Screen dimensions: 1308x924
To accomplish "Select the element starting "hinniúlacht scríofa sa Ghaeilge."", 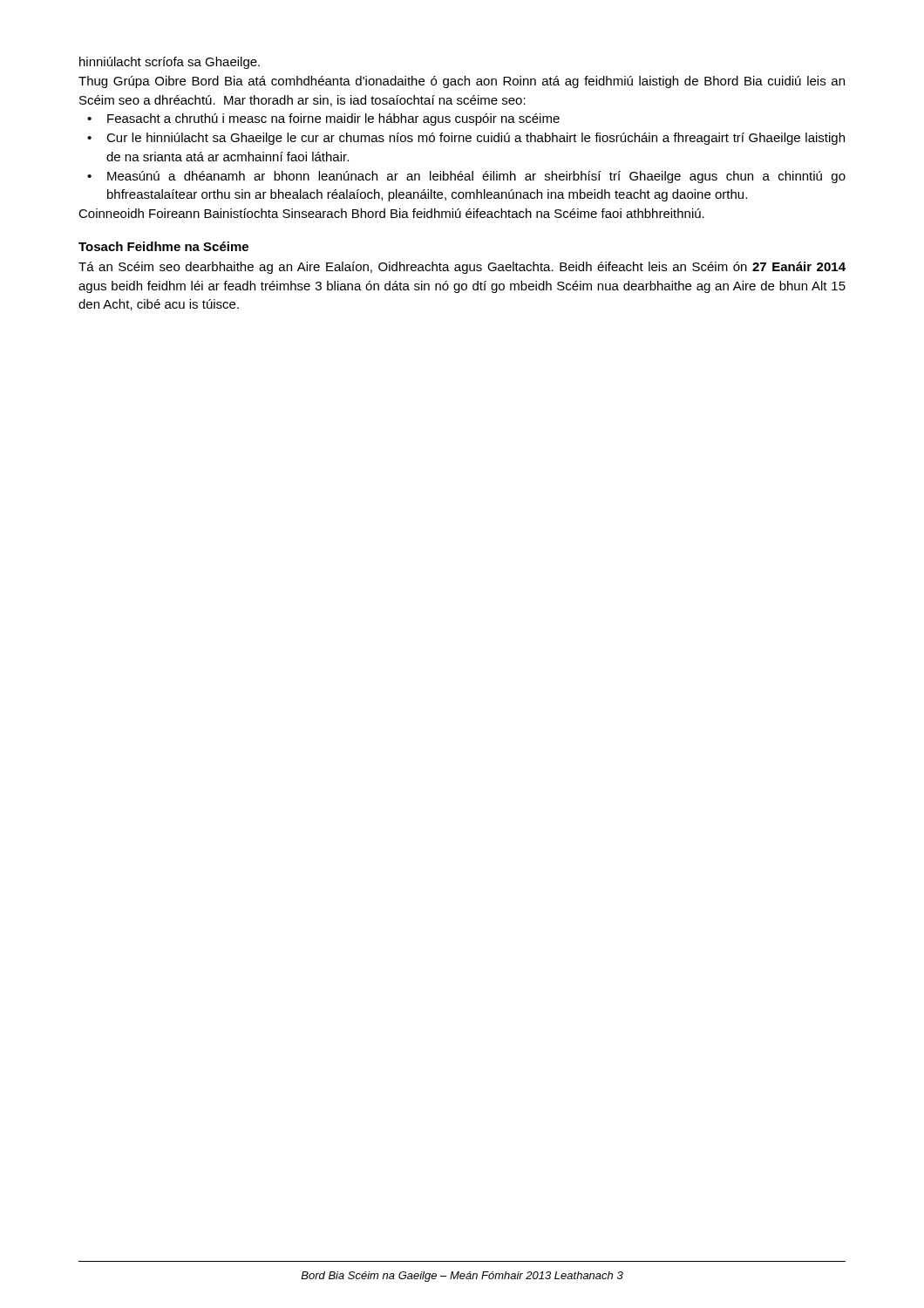I will [170, 61].
